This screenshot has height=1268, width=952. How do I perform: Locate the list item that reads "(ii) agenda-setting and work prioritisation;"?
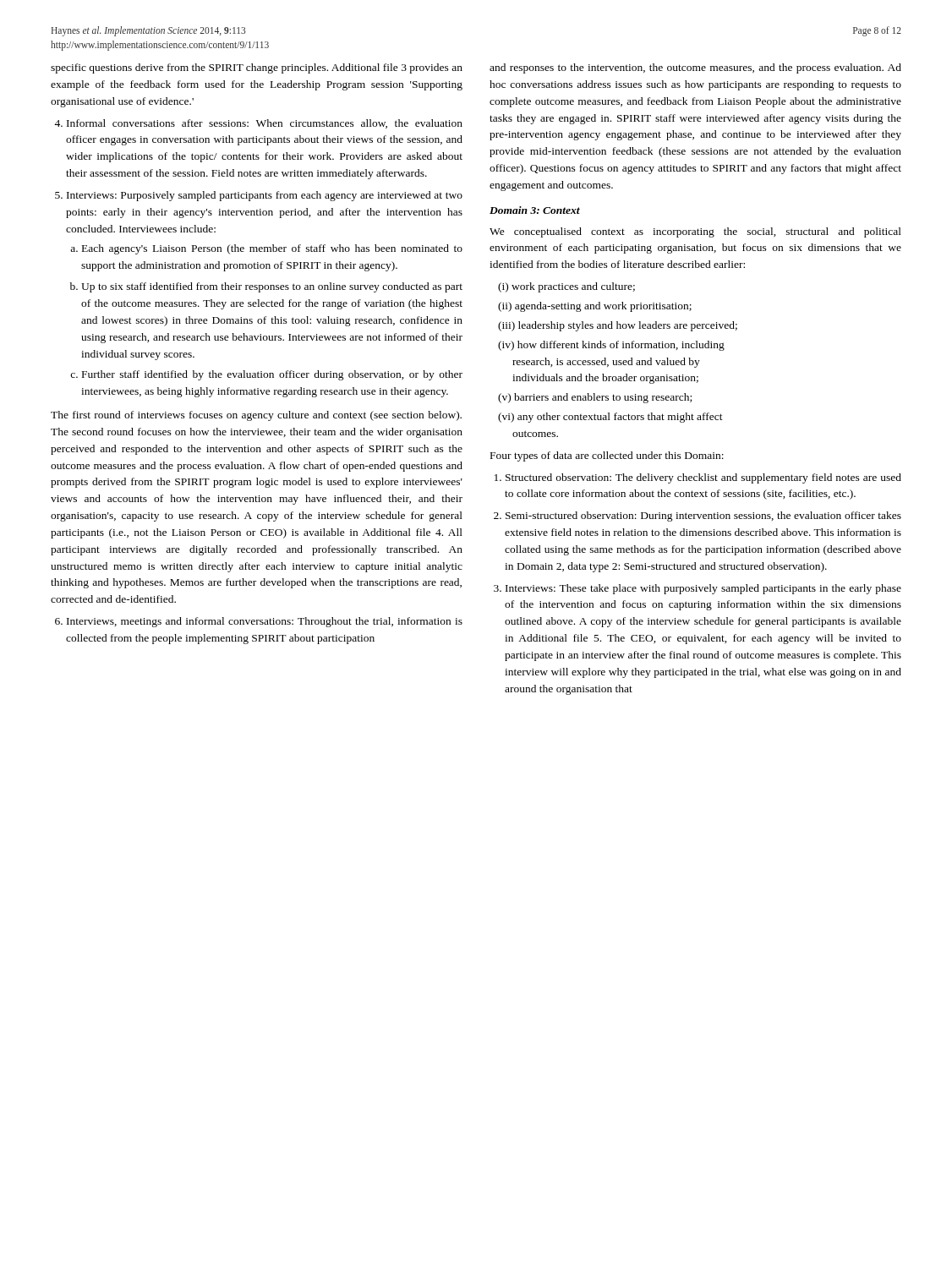pyautogui.click(x=595, y=306)
